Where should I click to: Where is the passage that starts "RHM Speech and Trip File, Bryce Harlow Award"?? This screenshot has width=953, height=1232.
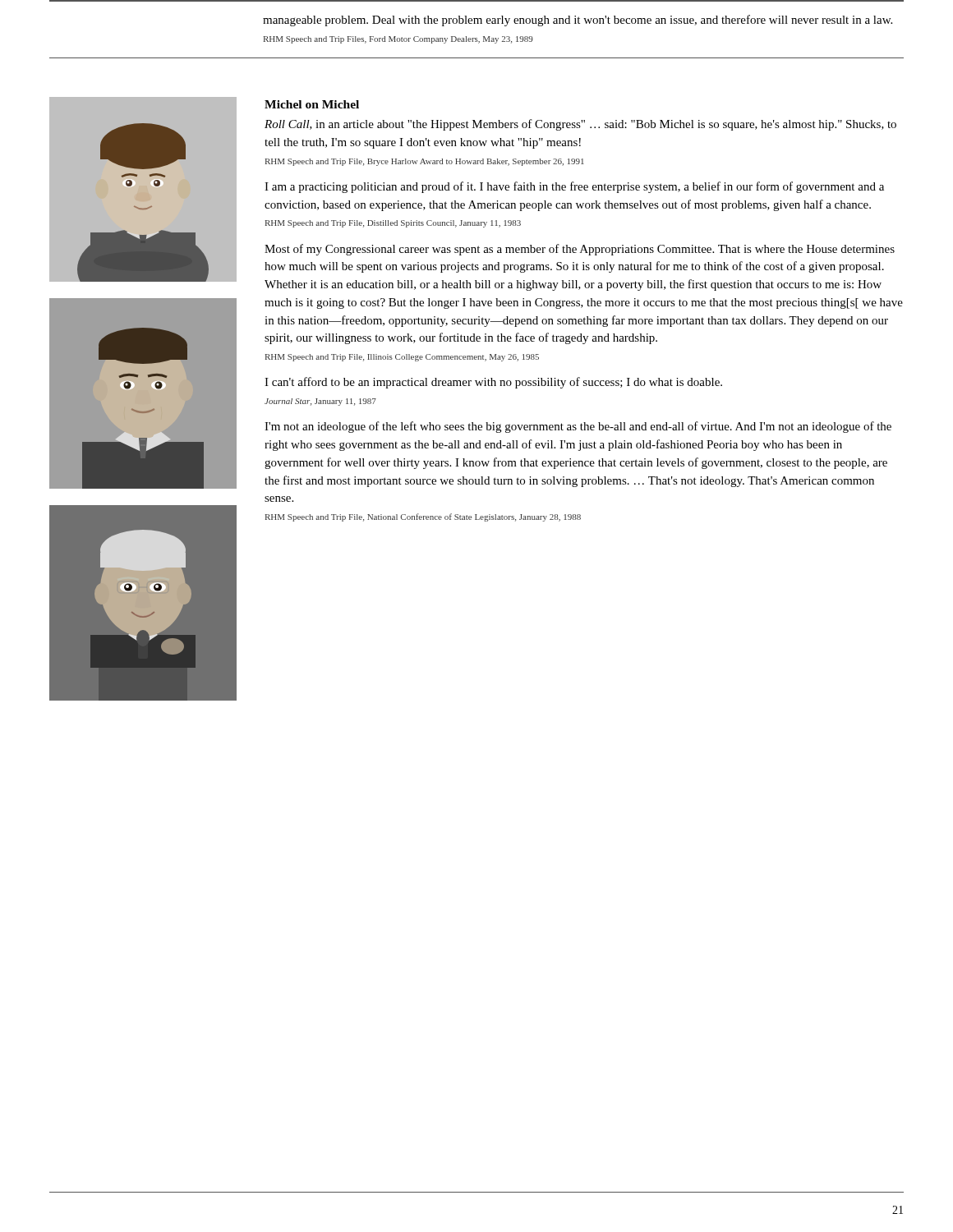point(425,161)
